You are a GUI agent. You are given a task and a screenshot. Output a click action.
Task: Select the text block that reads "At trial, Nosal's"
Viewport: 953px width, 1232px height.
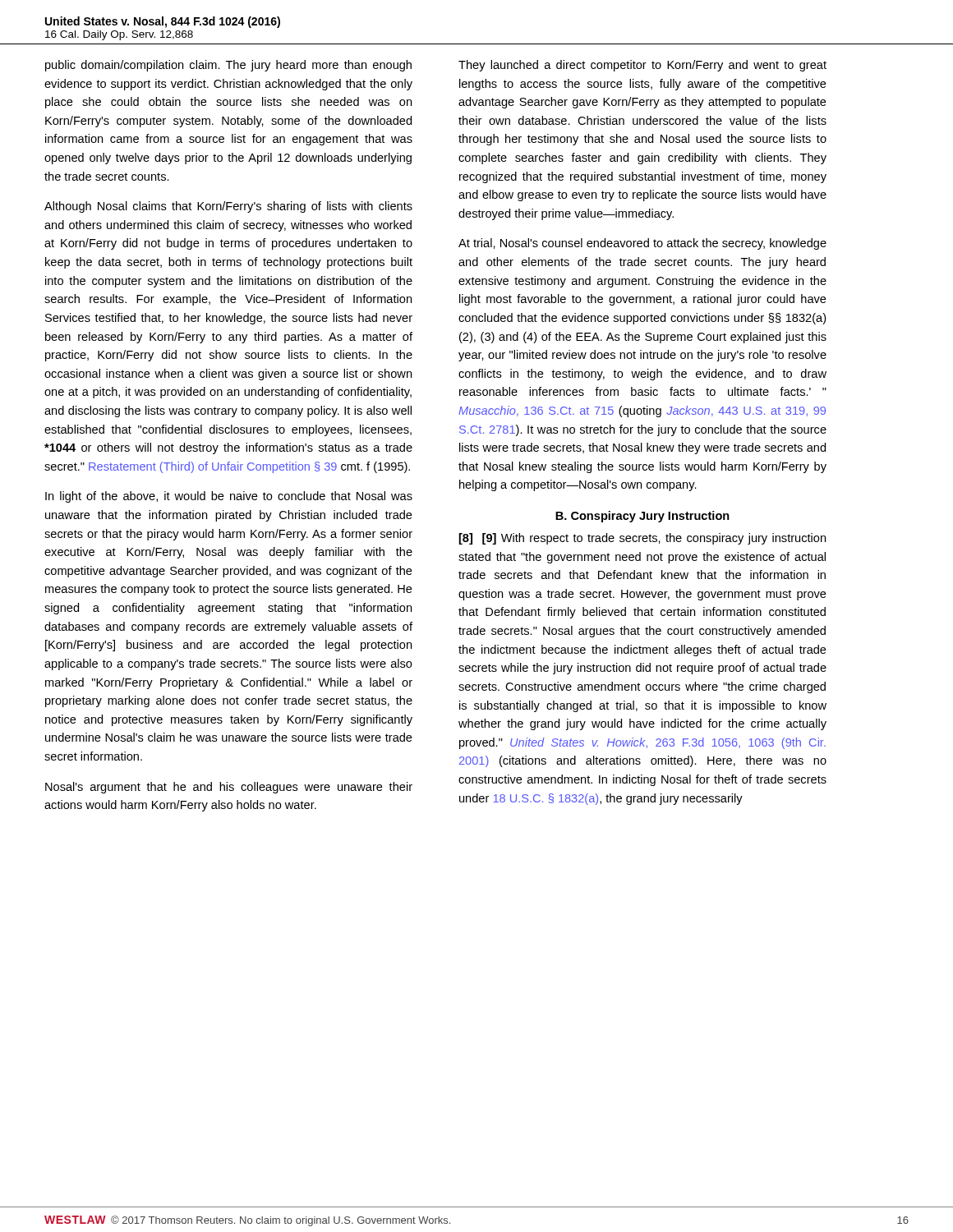click(x=642, y=364)
